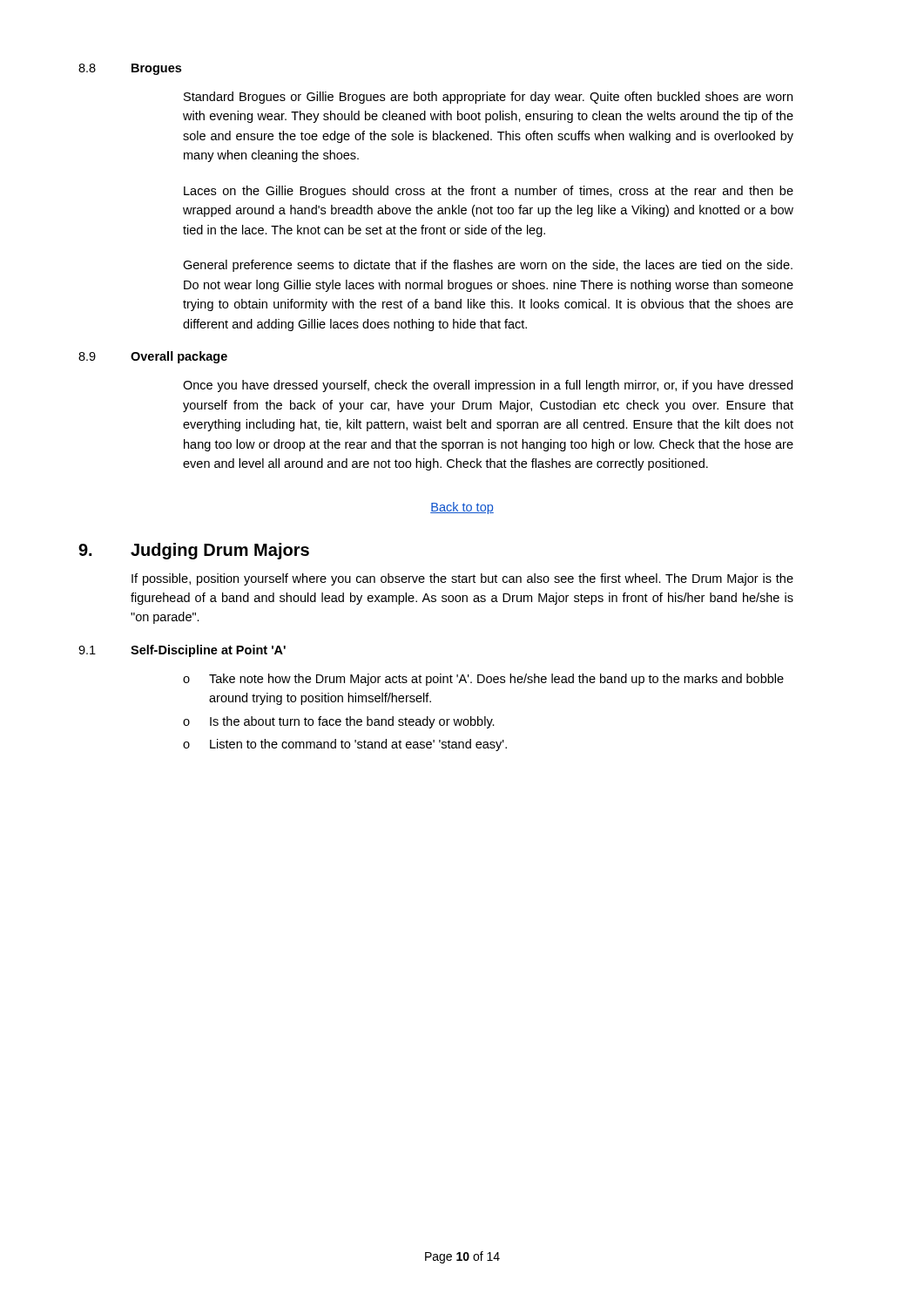The image size is (924, 1307).
Task: Point to the passage starting "If possible, position yourself"
Action: 462,598
